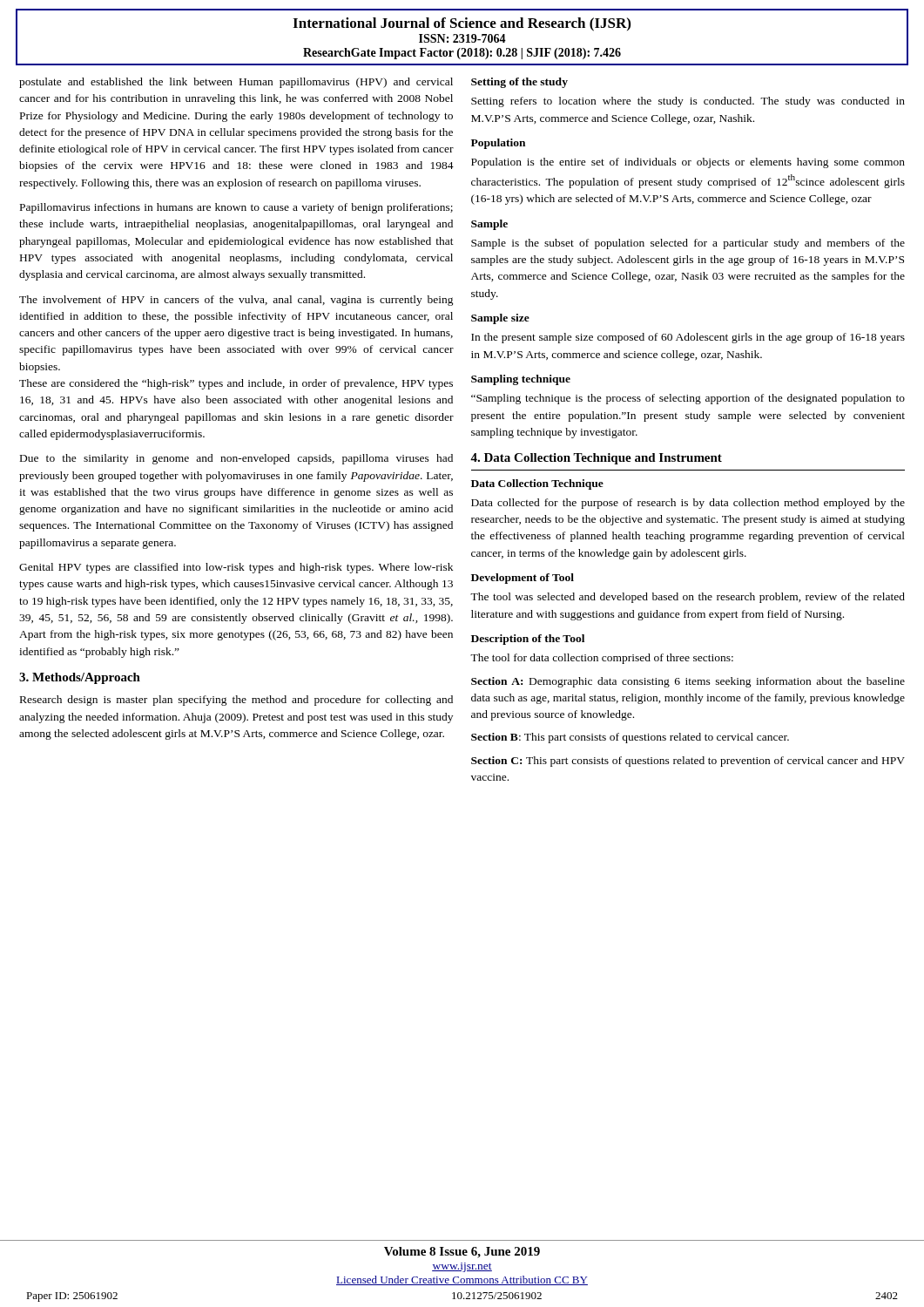
Task: Find the block on this page that starts "Setting refers to location where the study"
Action: (x=688, y=109)
